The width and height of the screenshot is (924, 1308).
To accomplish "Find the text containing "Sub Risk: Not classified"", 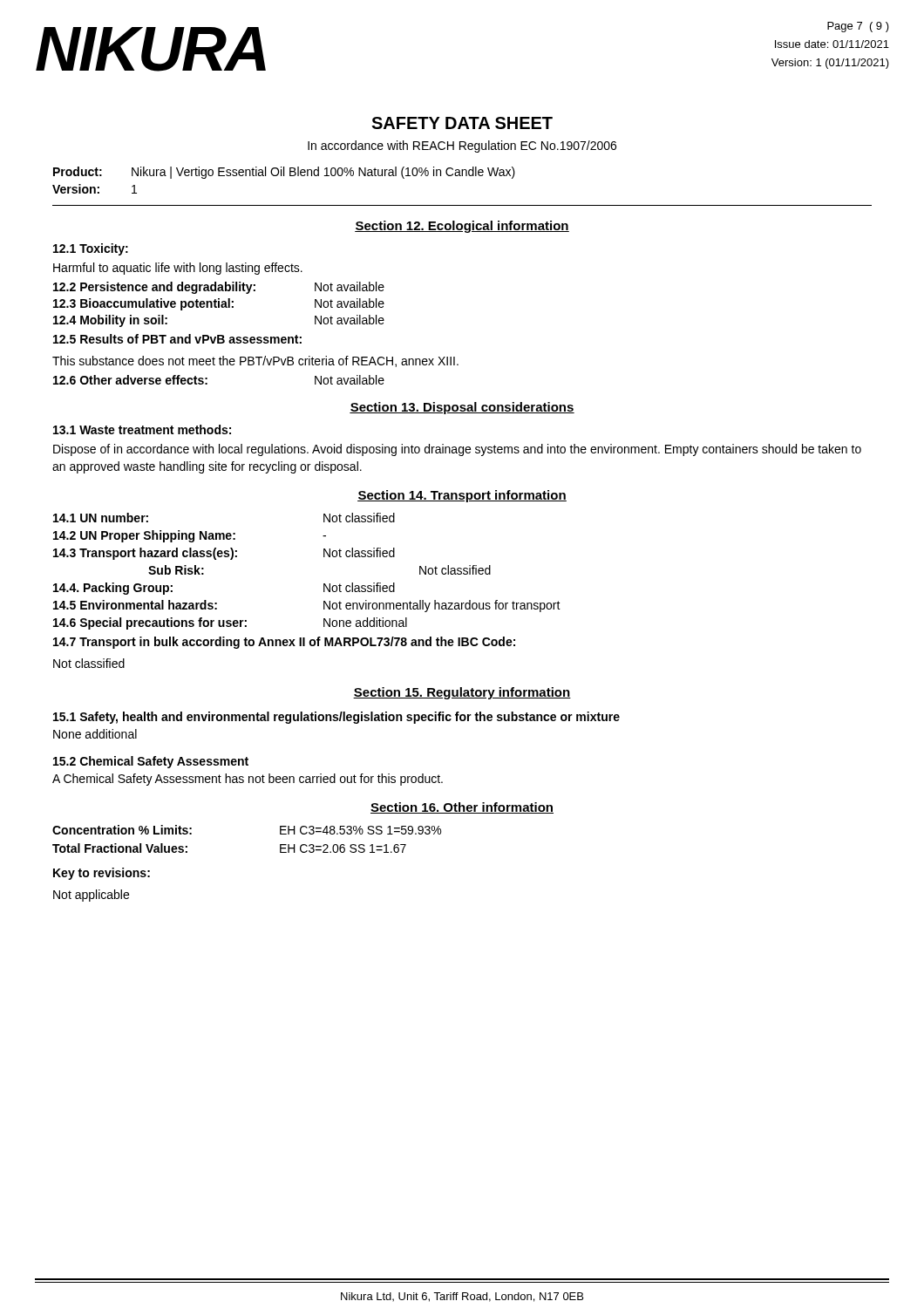I will click(x=462, y=571).
